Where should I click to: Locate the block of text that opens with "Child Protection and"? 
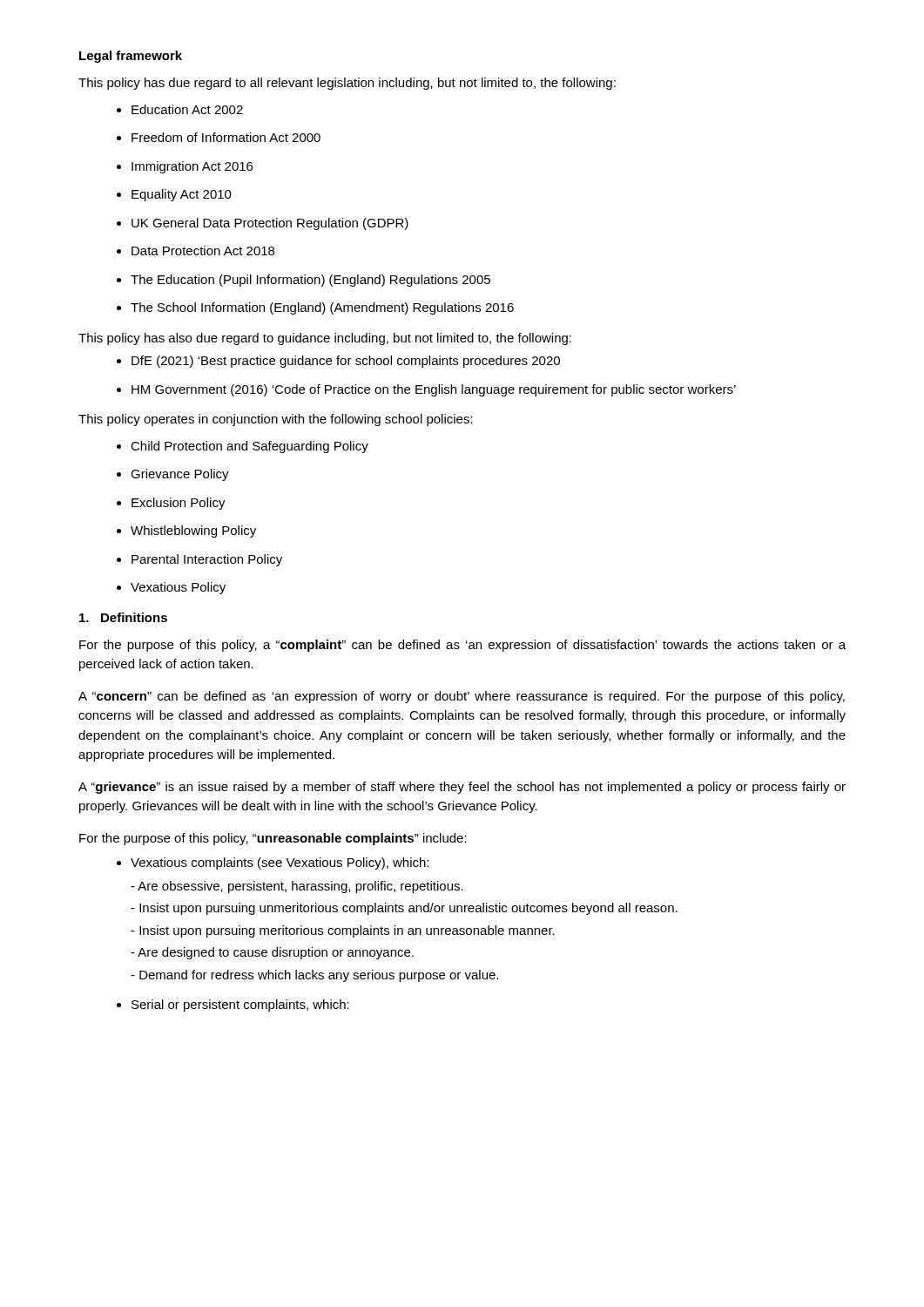click(250, 447)
